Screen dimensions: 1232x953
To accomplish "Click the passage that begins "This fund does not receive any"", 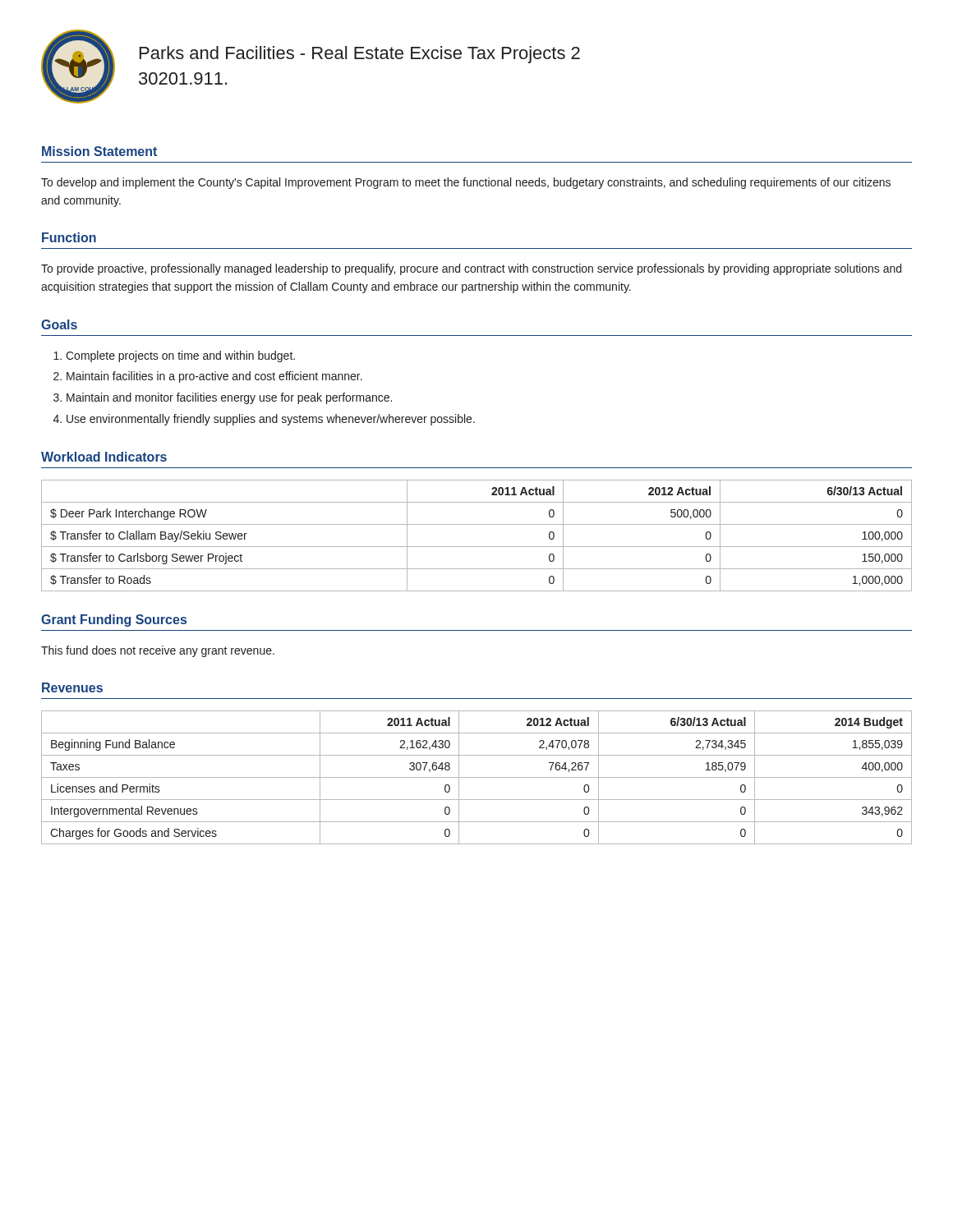I will (158, 650).
